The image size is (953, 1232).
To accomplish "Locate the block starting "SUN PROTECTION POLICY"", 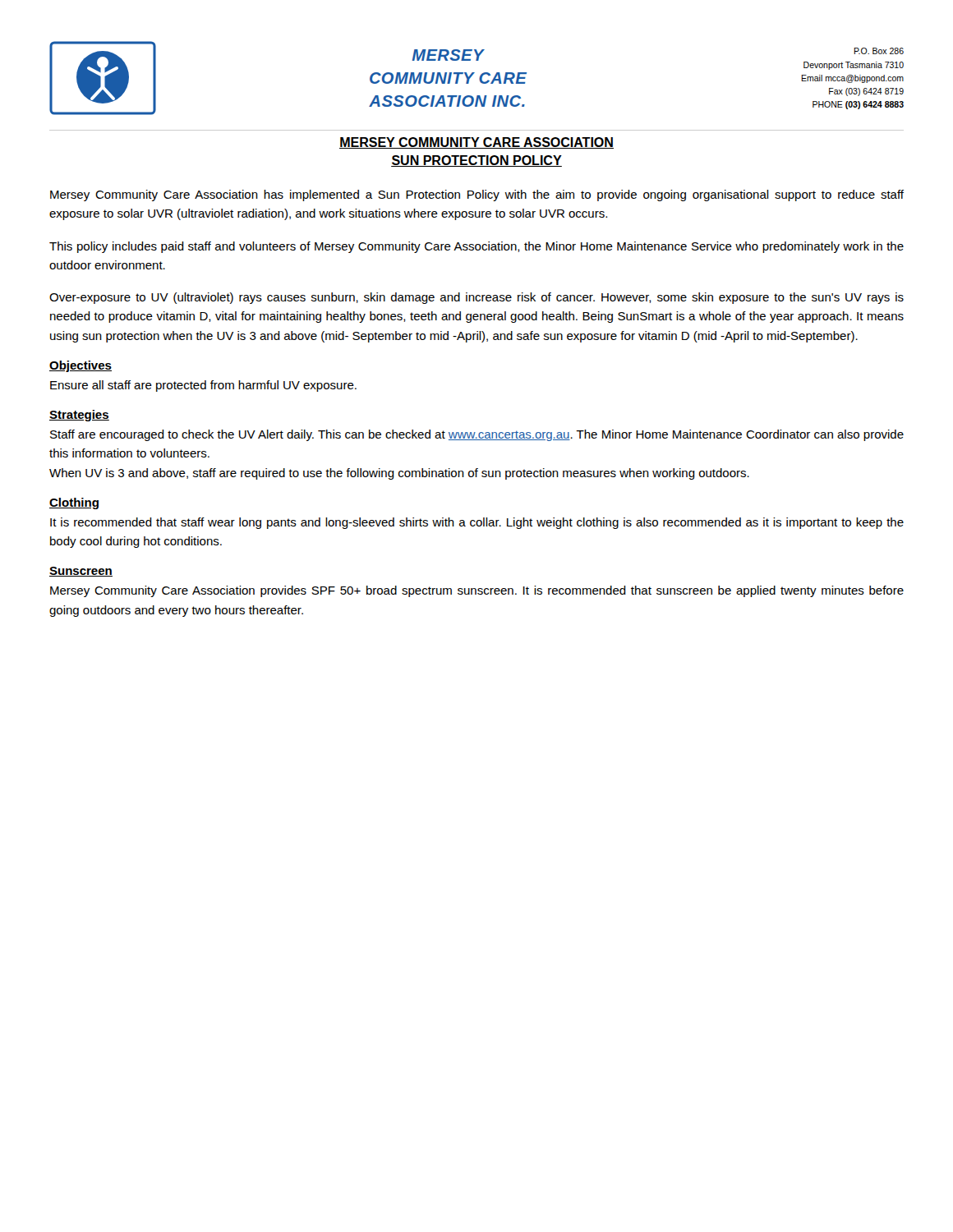I will coord(476,161).
